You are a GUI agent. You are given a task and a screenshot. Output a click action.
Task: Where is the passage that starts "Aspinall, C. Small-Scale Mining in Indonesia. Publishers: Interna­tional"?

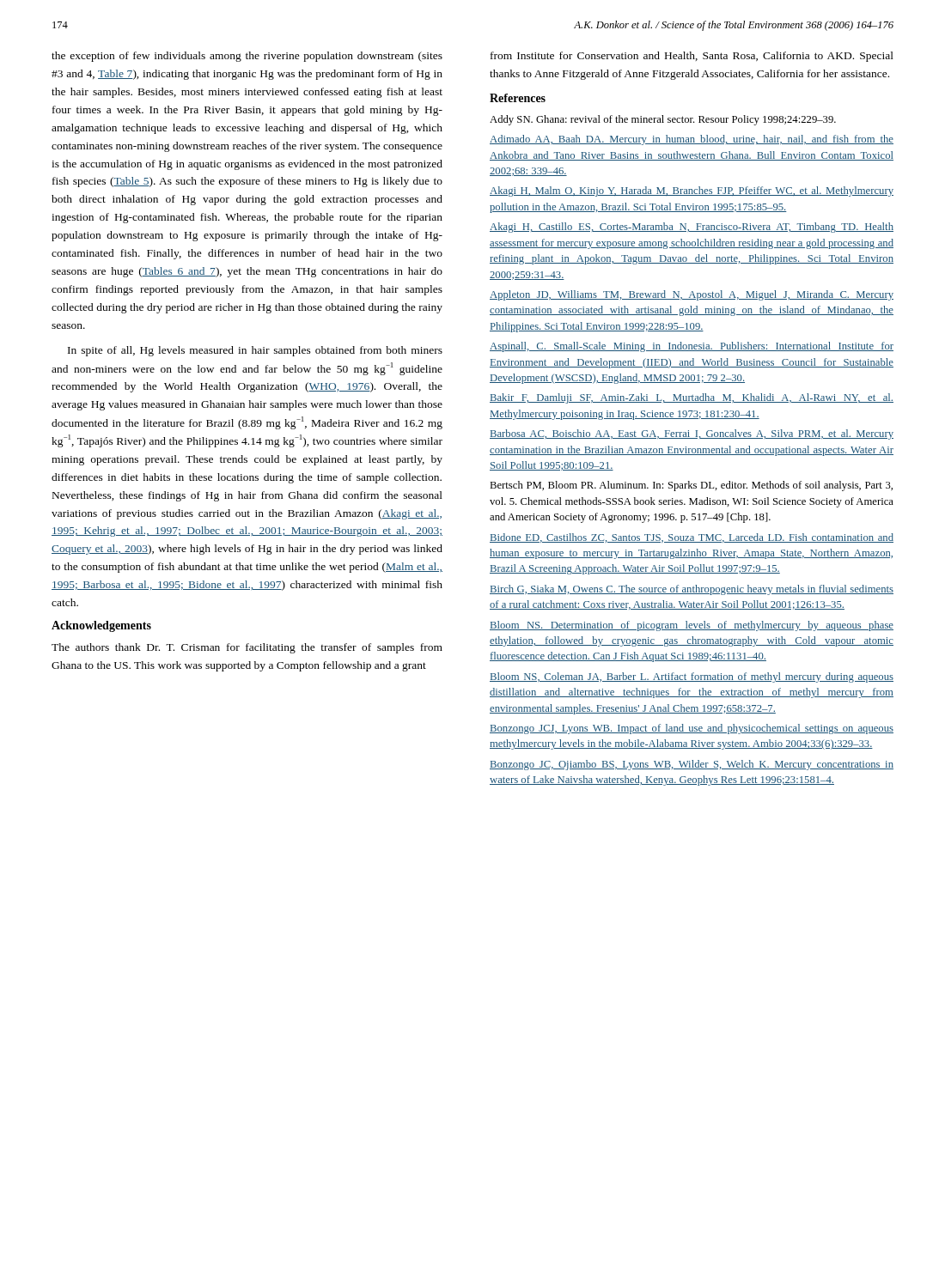tap(692, 362)
